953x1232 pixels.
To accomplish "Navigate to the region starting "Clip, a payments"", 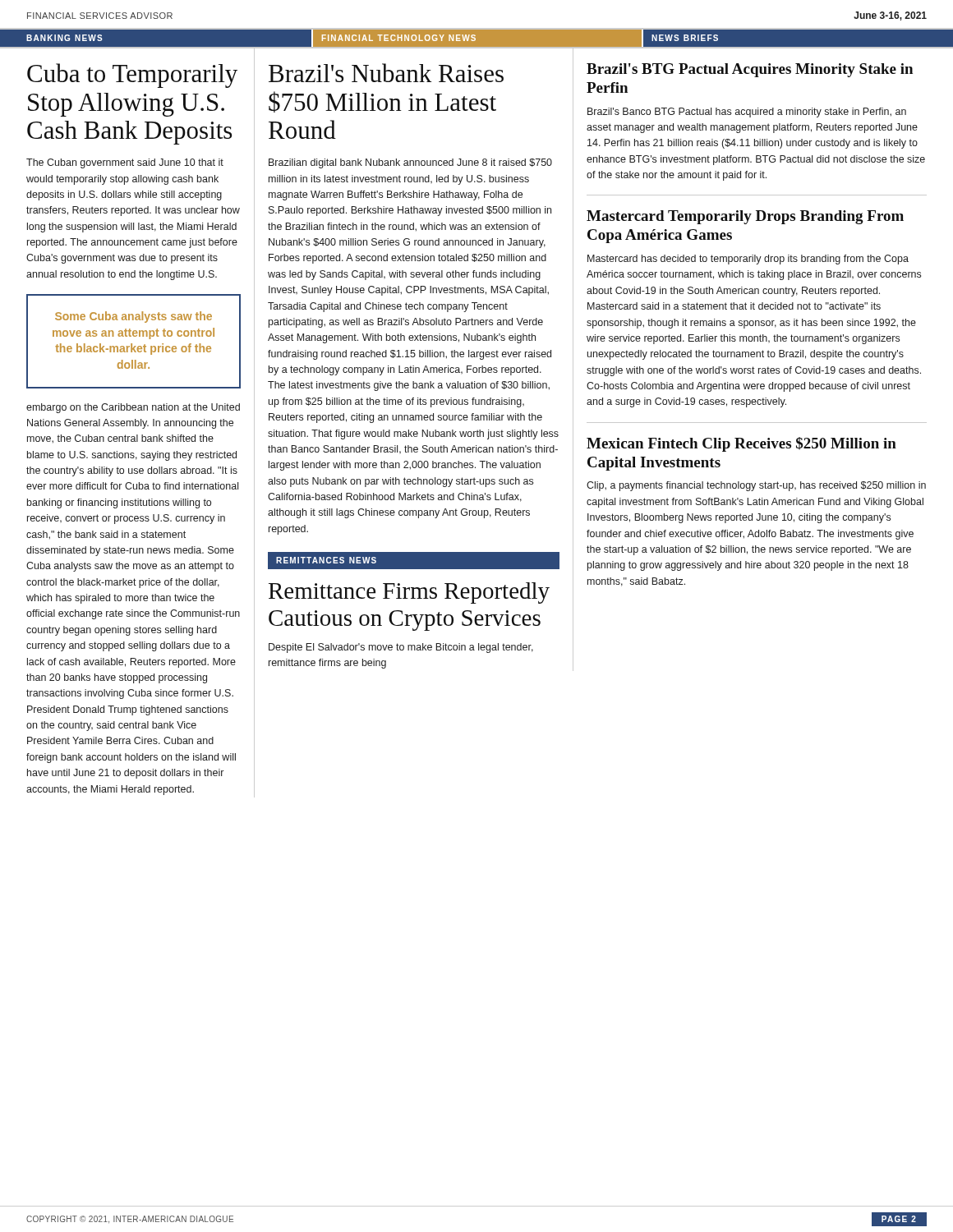I will 756,533.
